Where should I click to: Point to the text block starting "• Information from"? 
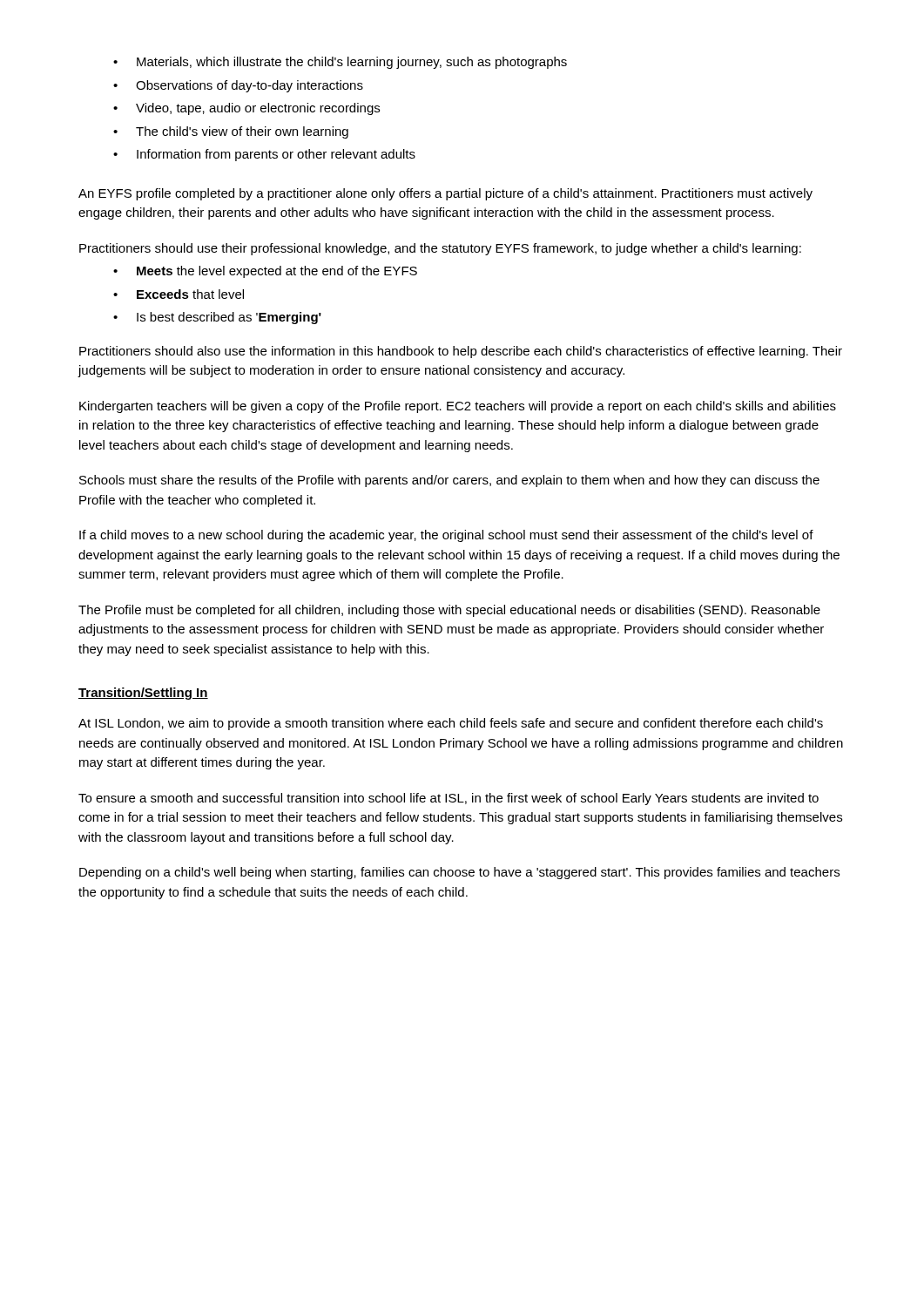pos(264,154)
